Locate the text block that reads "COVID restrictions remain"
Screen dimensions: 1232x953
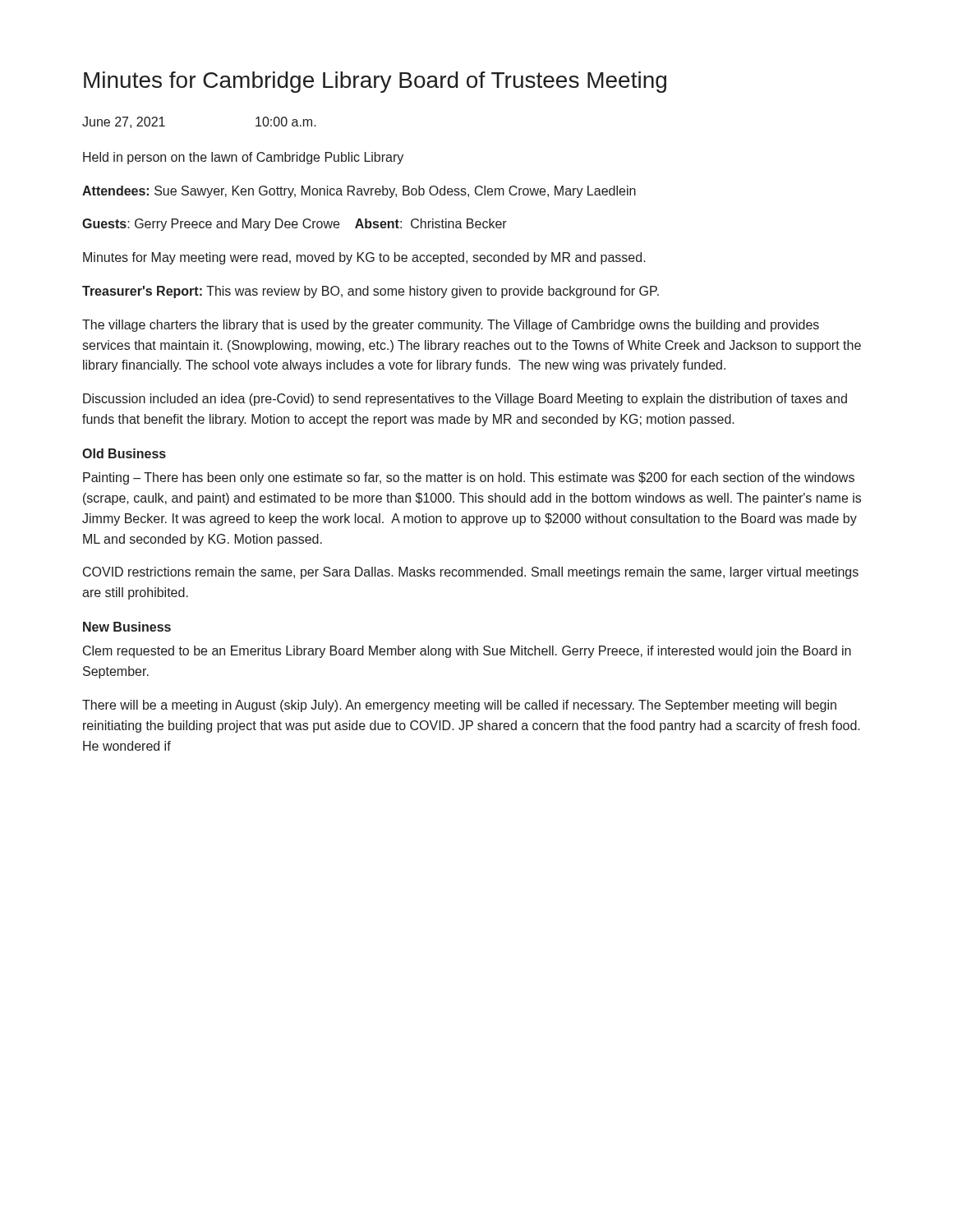click(470, 583)
